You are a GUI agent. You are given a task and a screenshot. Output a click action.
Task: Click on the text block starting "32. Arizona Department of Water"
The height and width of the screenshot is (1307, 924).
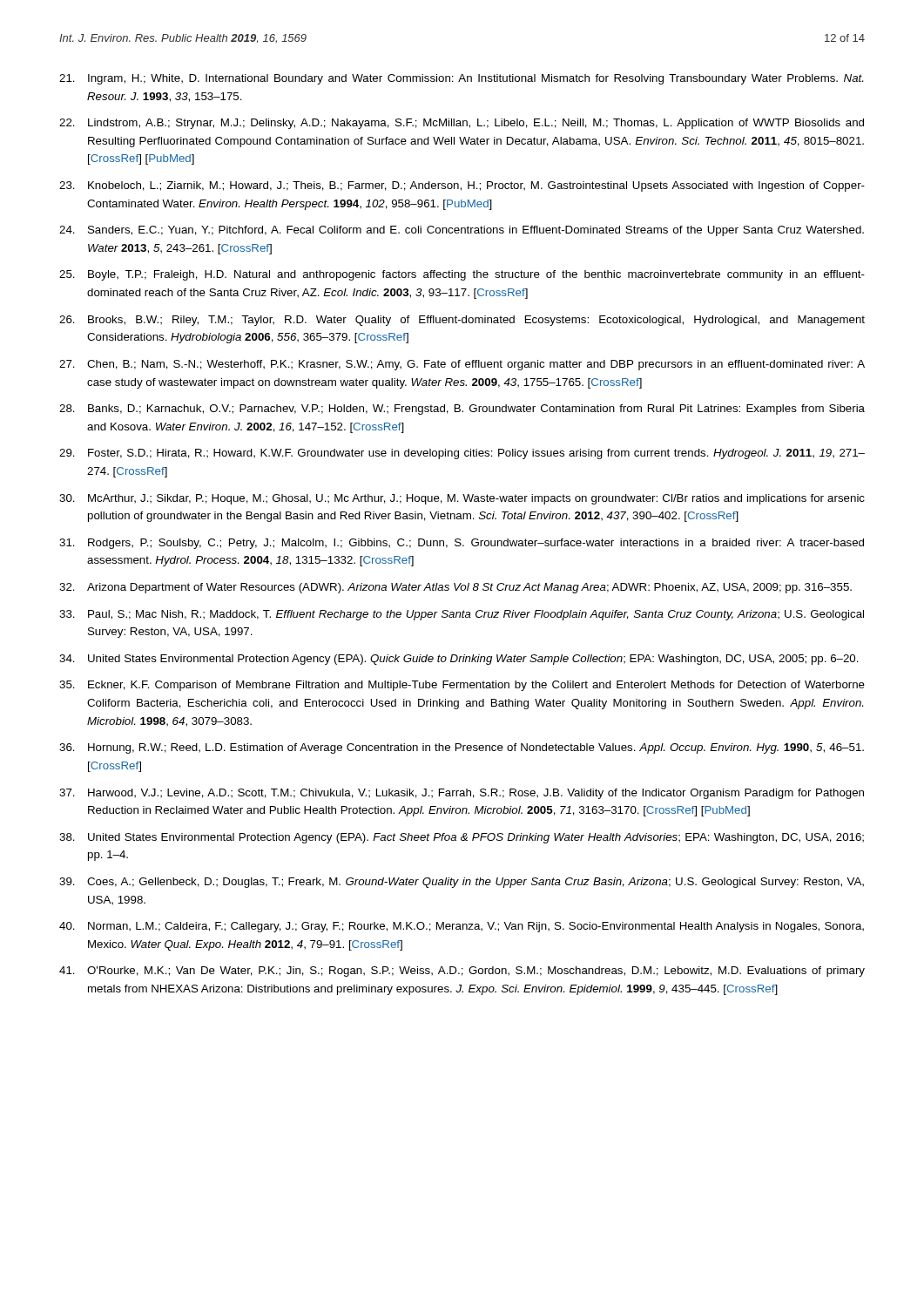pyautogui.click(x=462, y=588)
